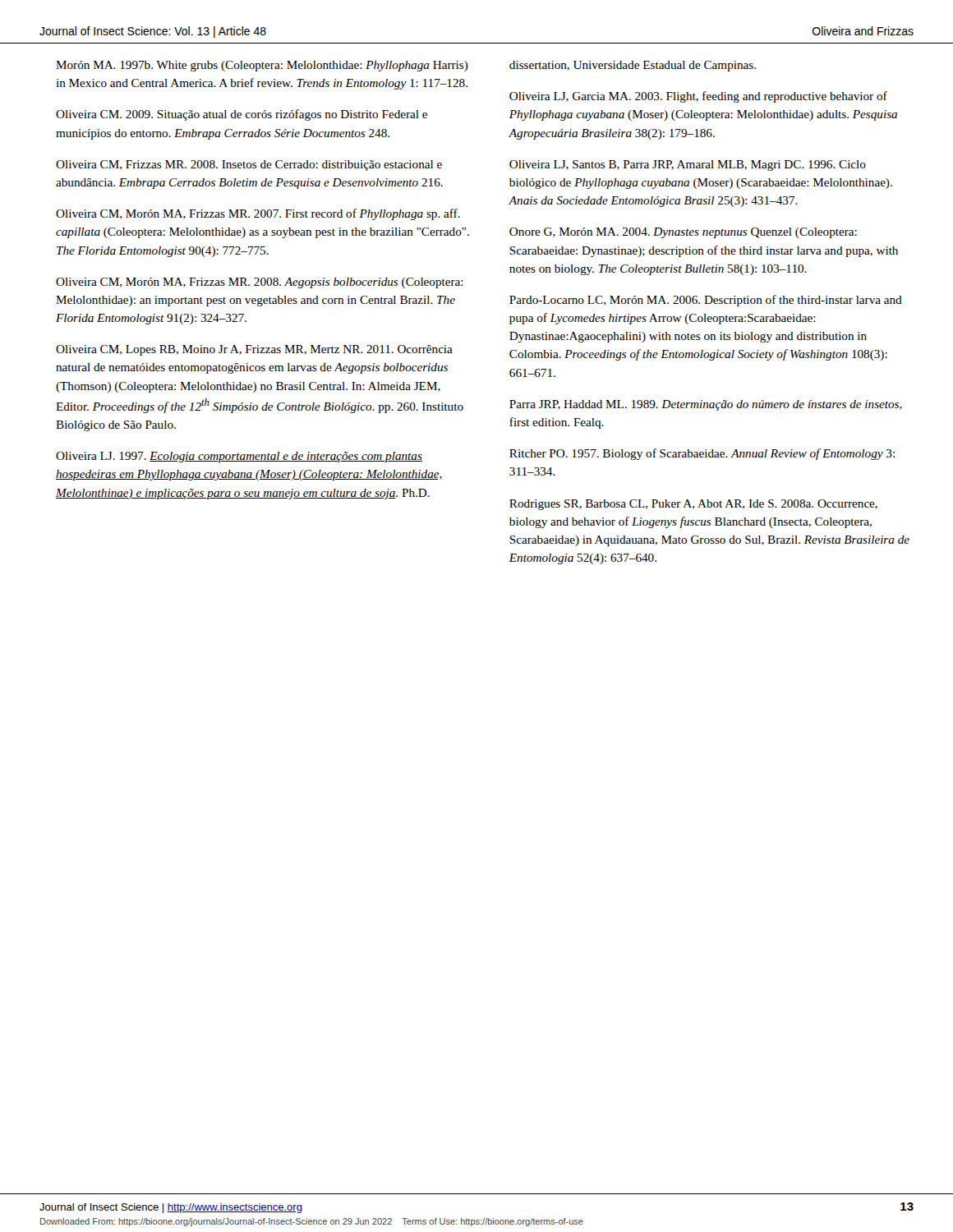
Task: Where does it say "dissertation, Universidade Estadual de Campinas."?
Action: [633, 64]
